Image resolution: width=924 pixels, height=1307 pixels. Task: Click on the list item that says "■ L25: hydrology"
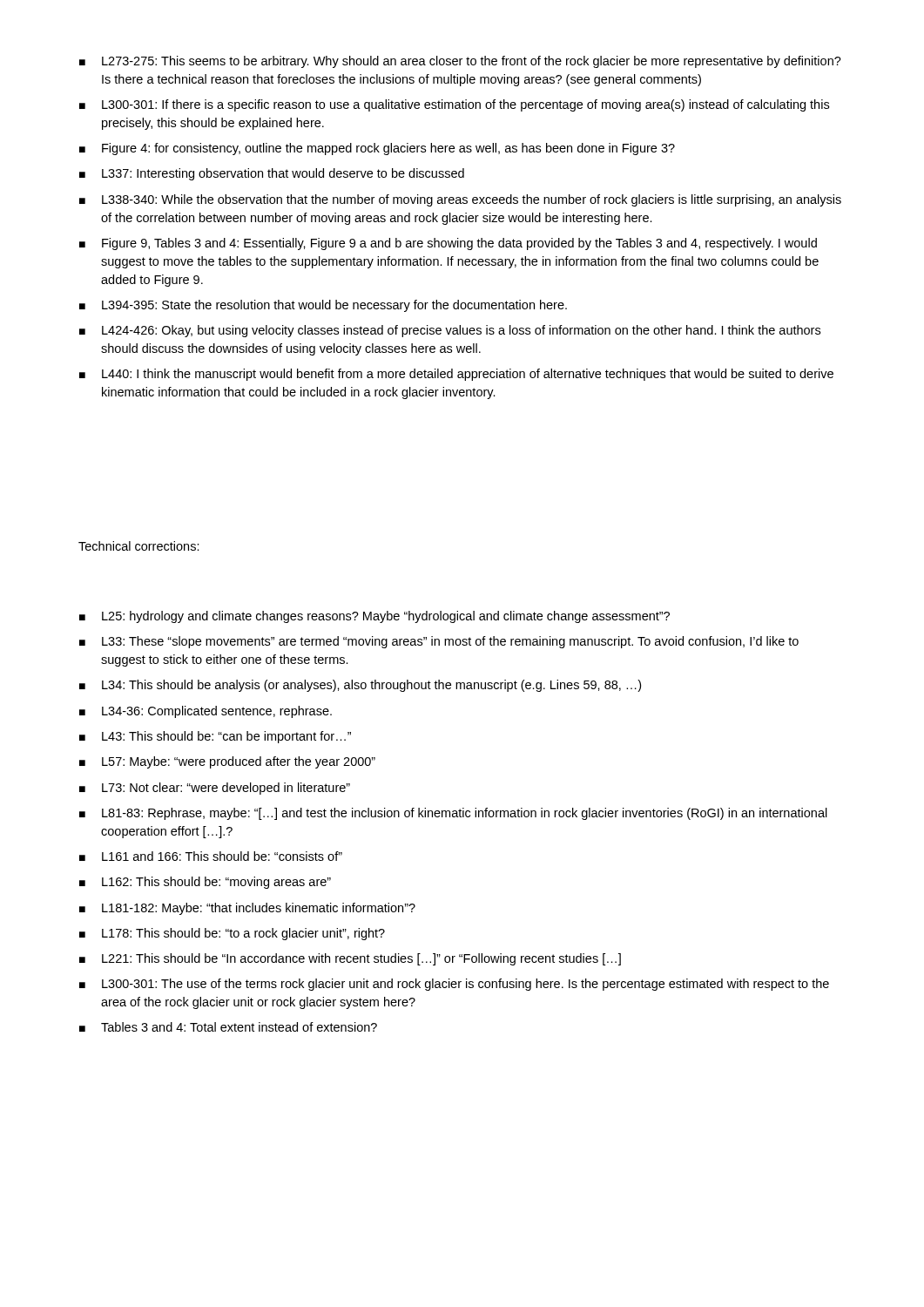coord(462,617)
